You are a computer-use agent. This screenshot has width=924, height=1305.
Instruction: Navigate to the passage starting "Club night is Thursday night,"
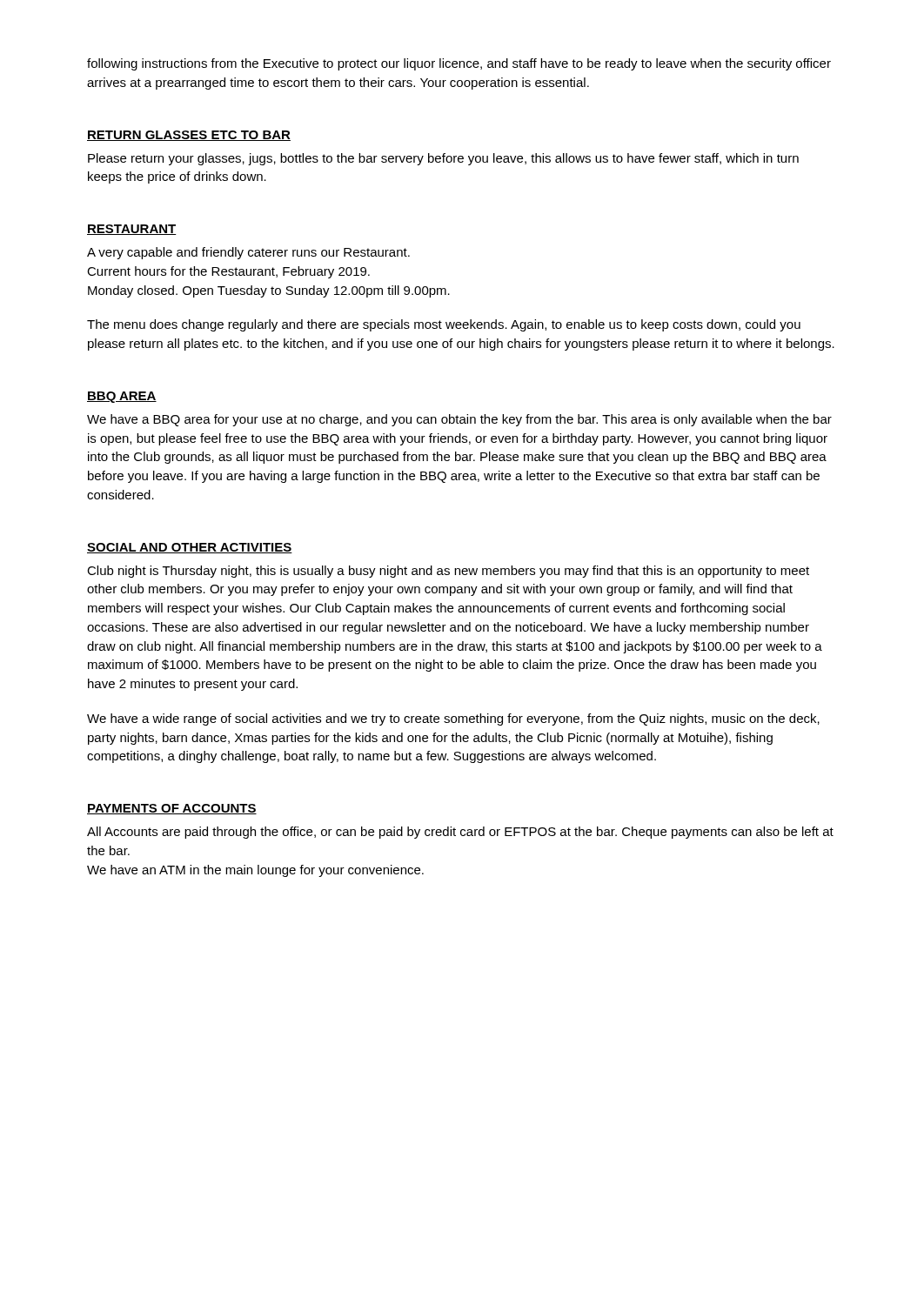[454, 627]
